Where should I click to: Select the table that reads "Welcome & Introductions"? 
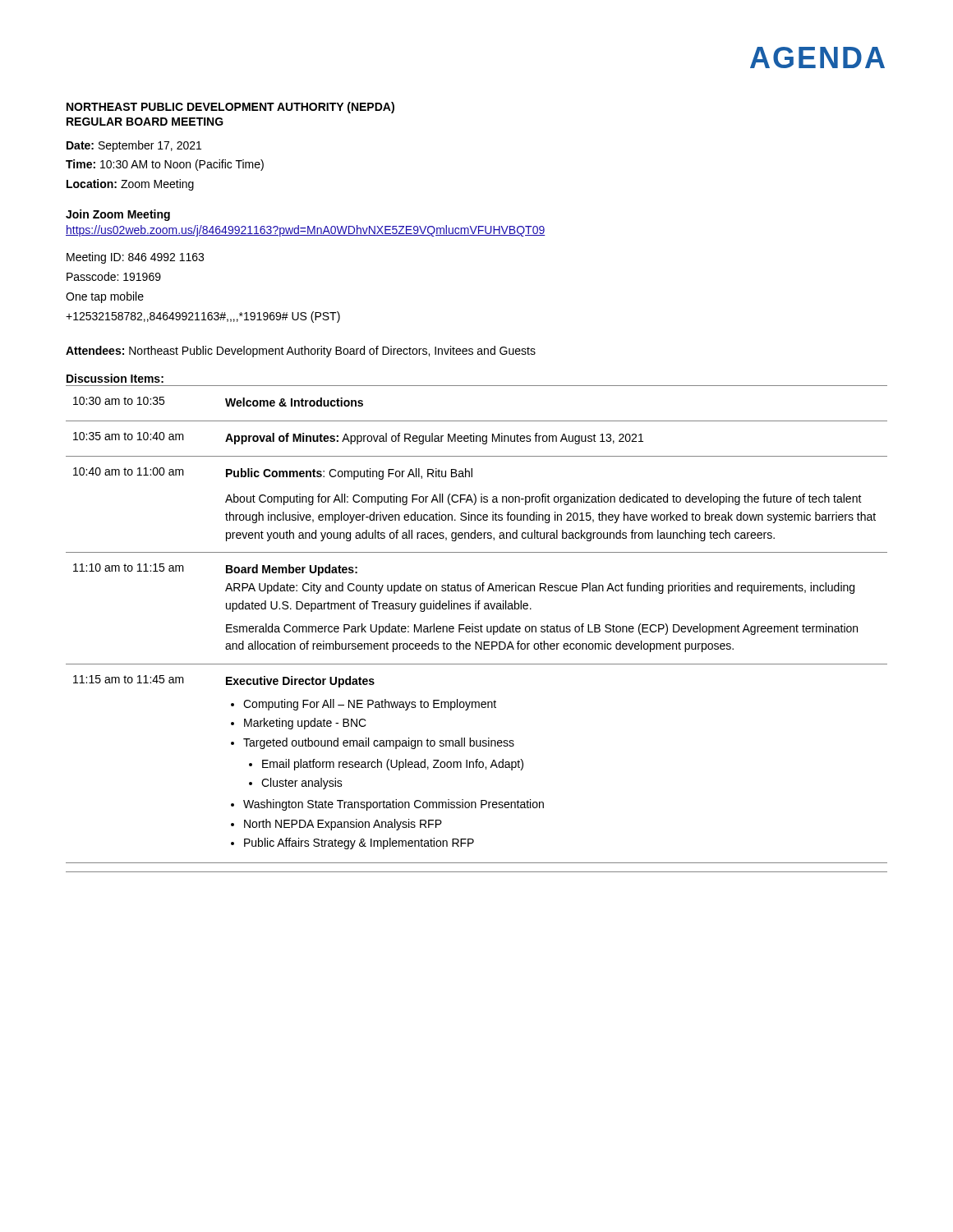(x=476, y=622)
